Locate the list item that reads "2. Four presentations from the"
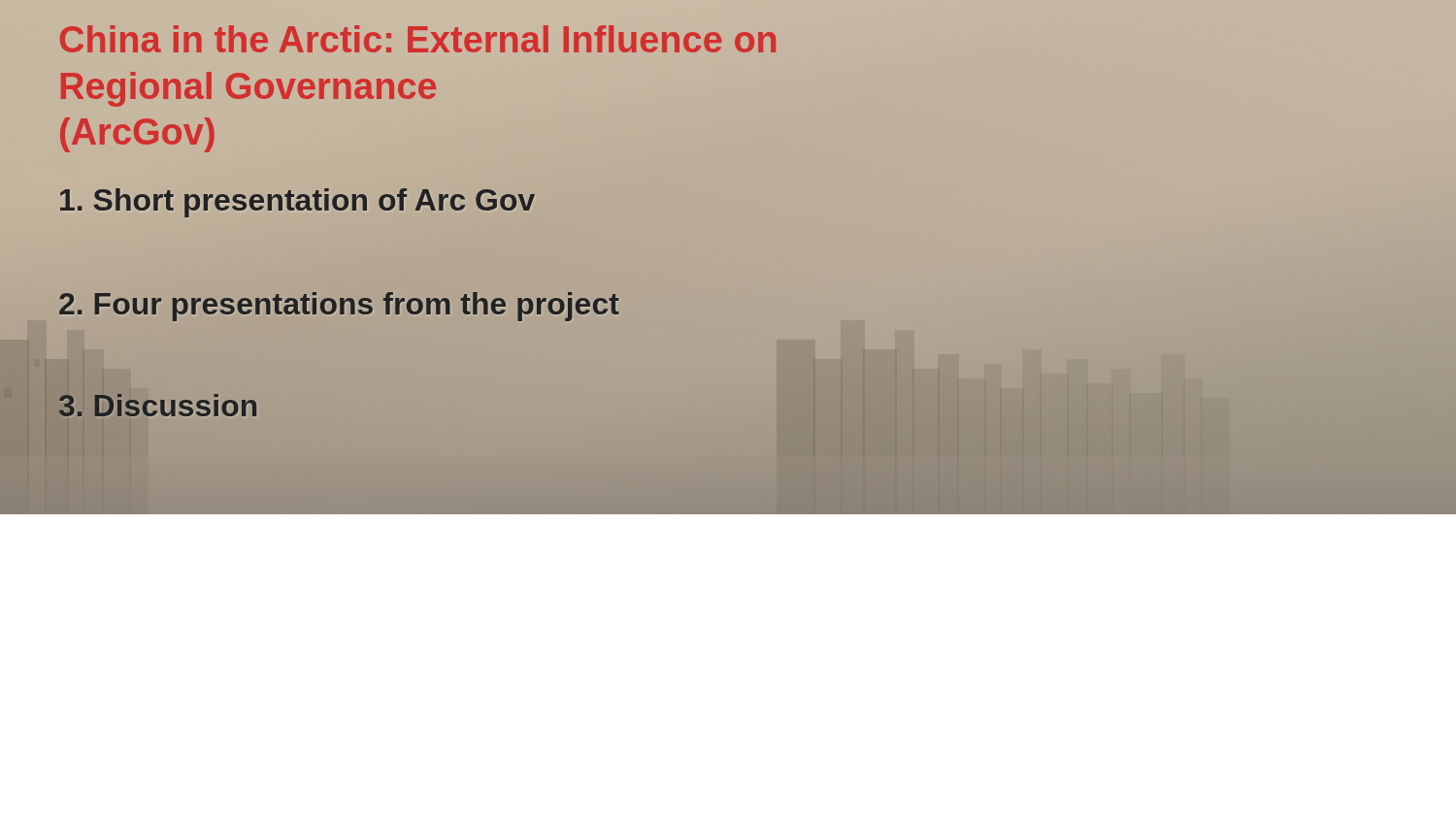 point(339,304)
